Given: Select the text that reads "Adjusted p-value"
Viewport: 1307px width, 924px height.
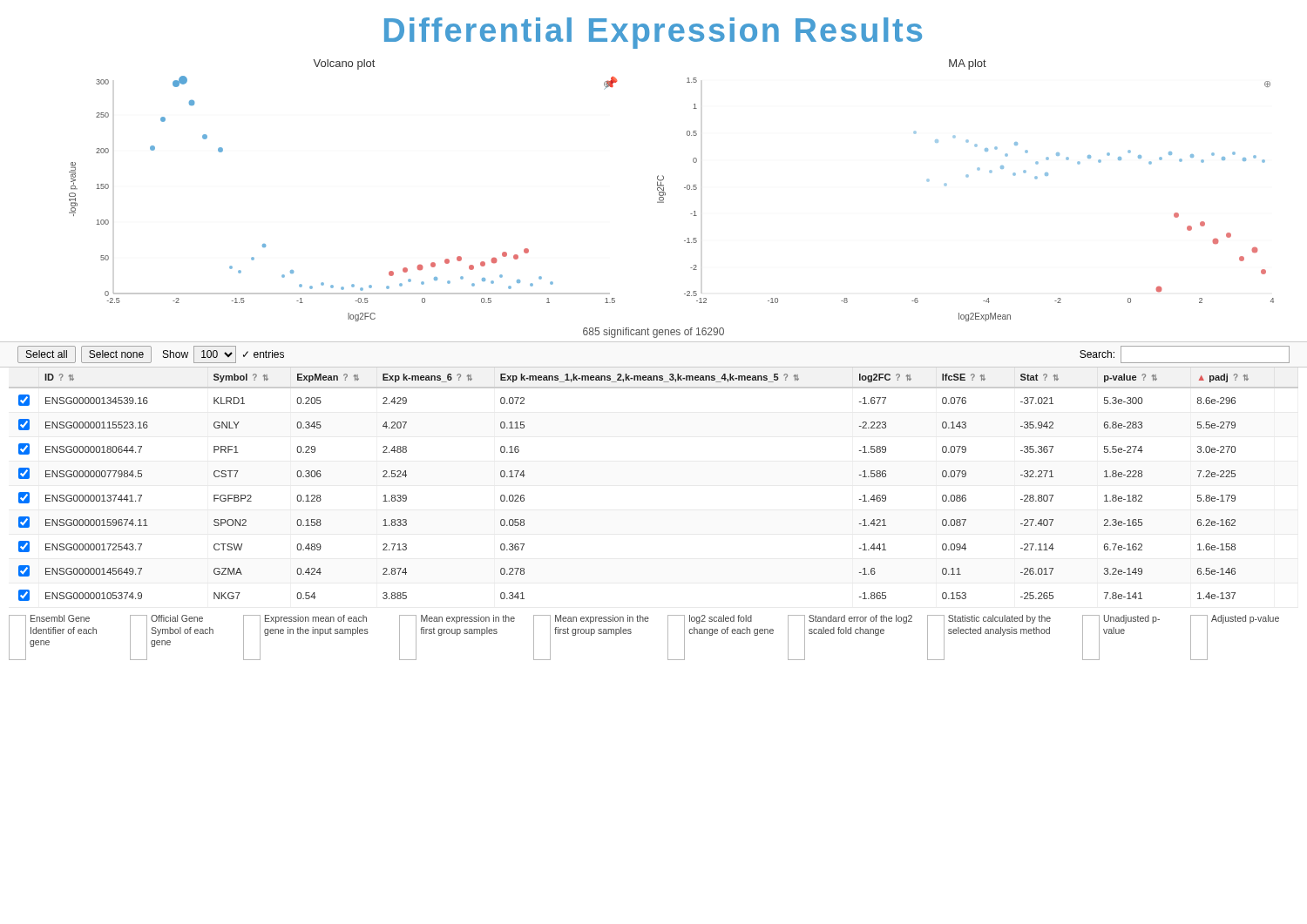Looking at the screenshot, I should point(1235,637).
